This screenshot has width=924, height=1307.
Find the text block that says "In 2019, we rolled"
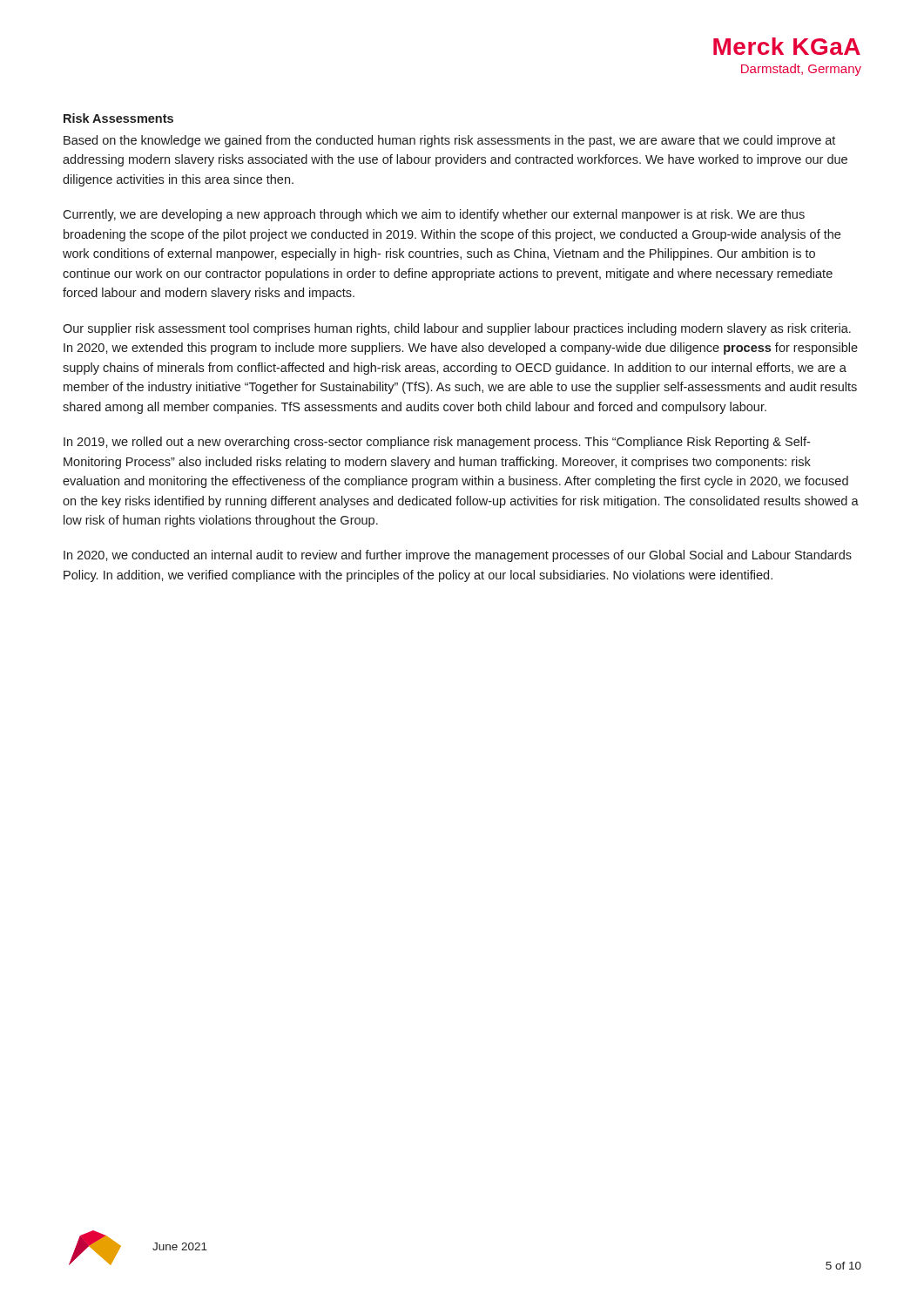[460, 481]
